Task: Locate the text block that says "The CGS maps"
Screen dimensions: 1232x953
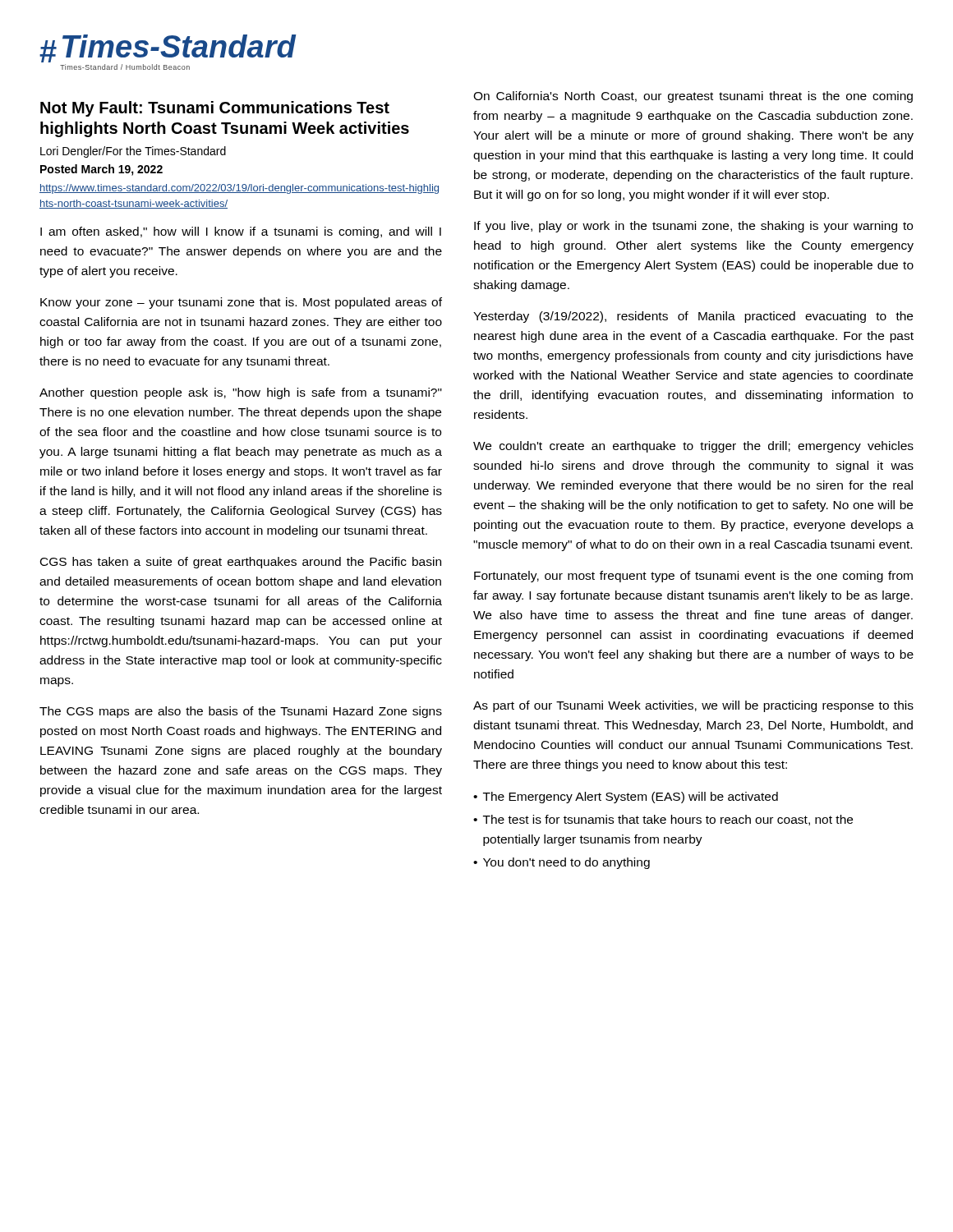Action: coord(241,761)
